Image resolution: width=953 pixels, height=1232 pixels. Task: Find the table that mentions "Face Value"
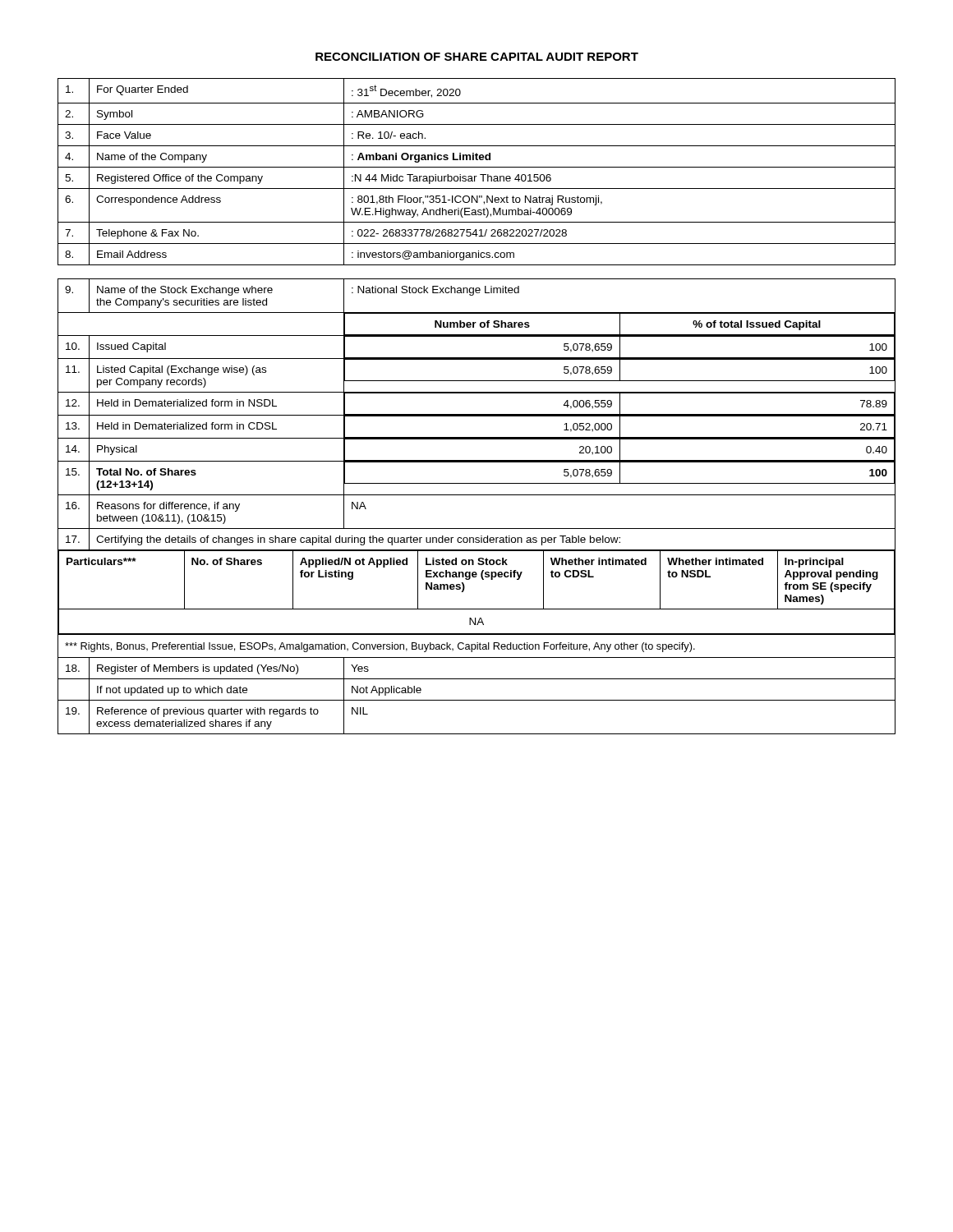pyautogui.click(x=476, y=406)
